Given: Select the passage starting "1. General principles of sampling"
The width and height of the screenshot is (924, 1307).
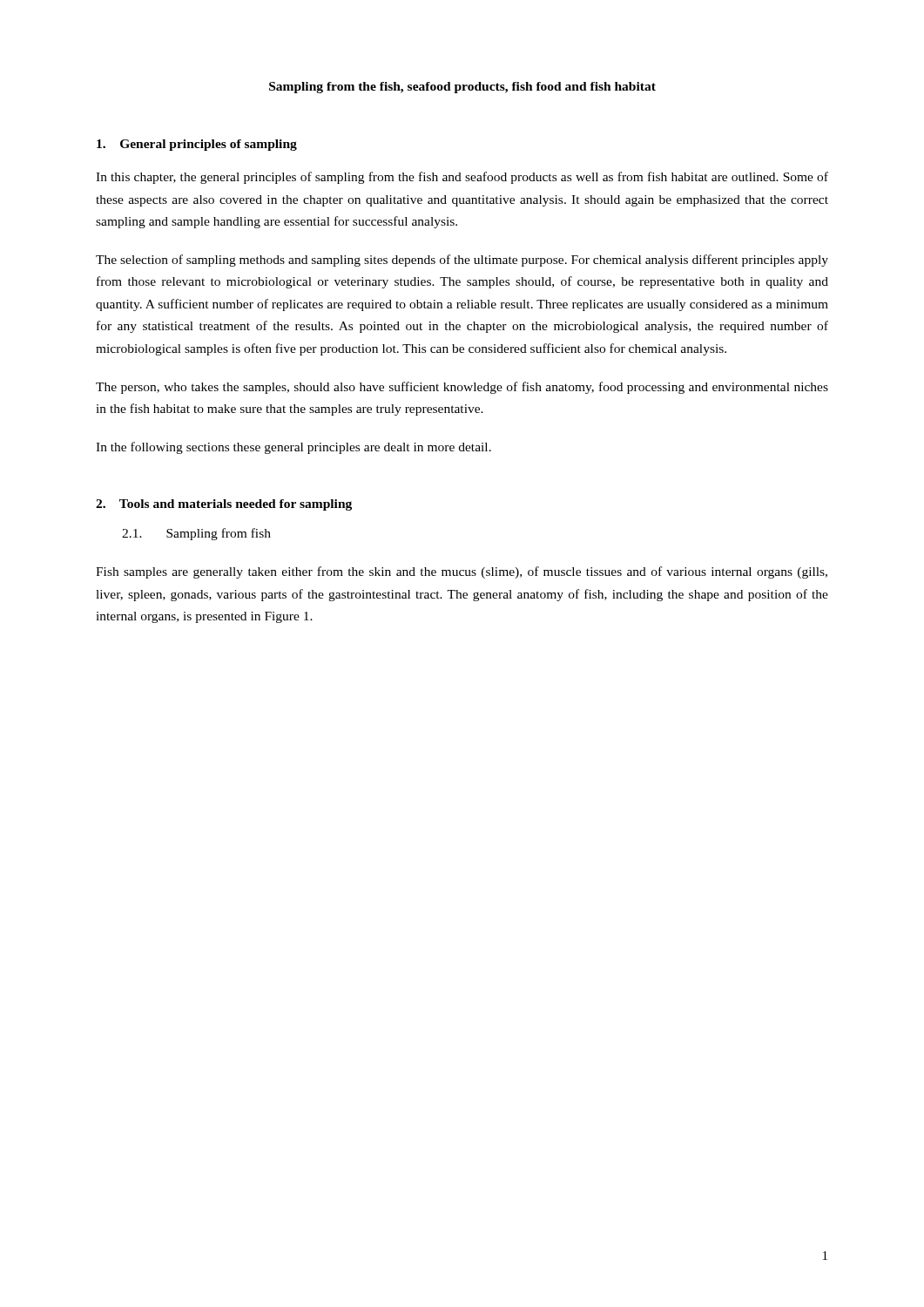Looking at the screenshot, I should pyautogui.click(x=197, y=145).
